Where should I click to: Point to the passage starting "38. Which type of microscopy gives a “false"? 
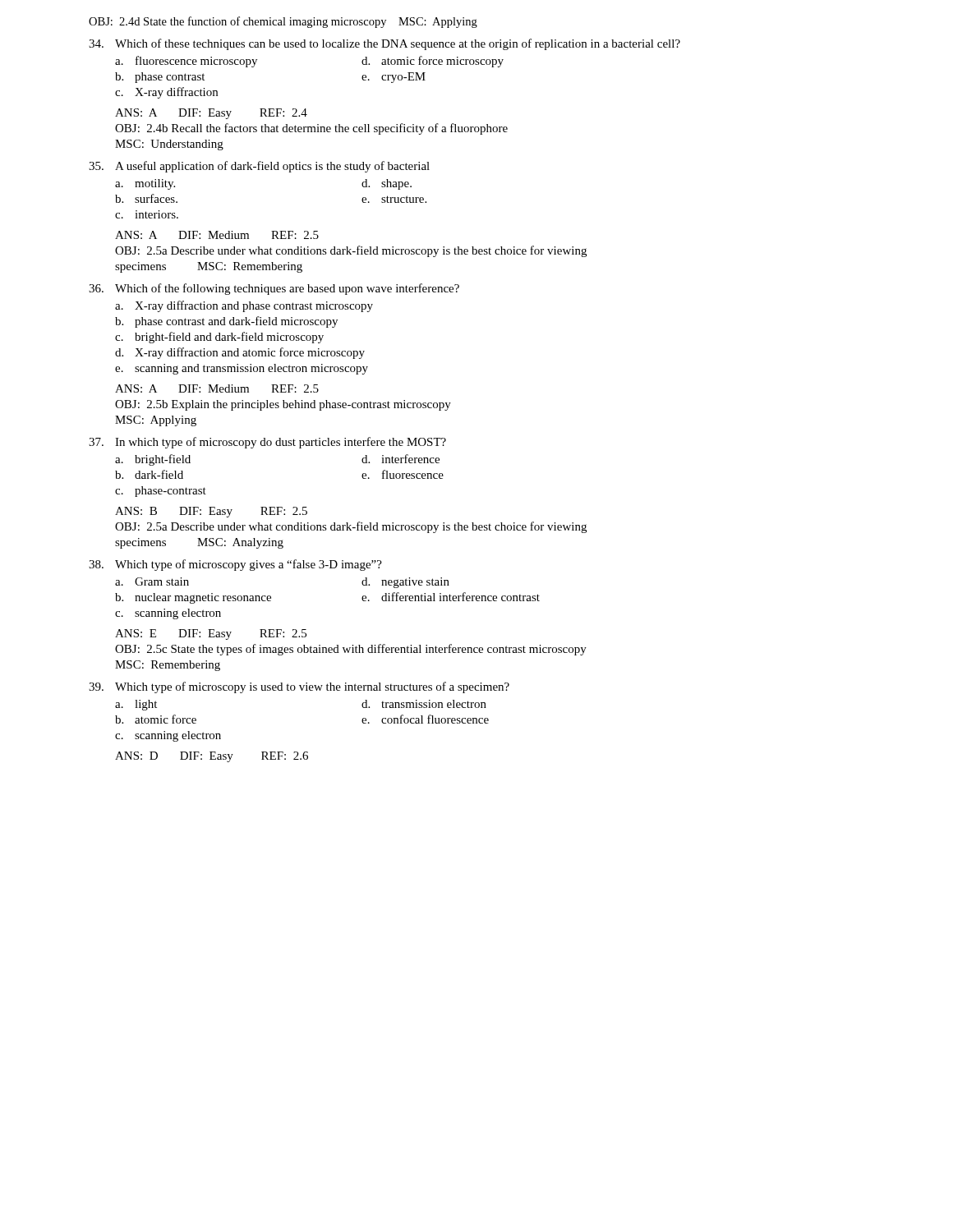click(488, 589)
